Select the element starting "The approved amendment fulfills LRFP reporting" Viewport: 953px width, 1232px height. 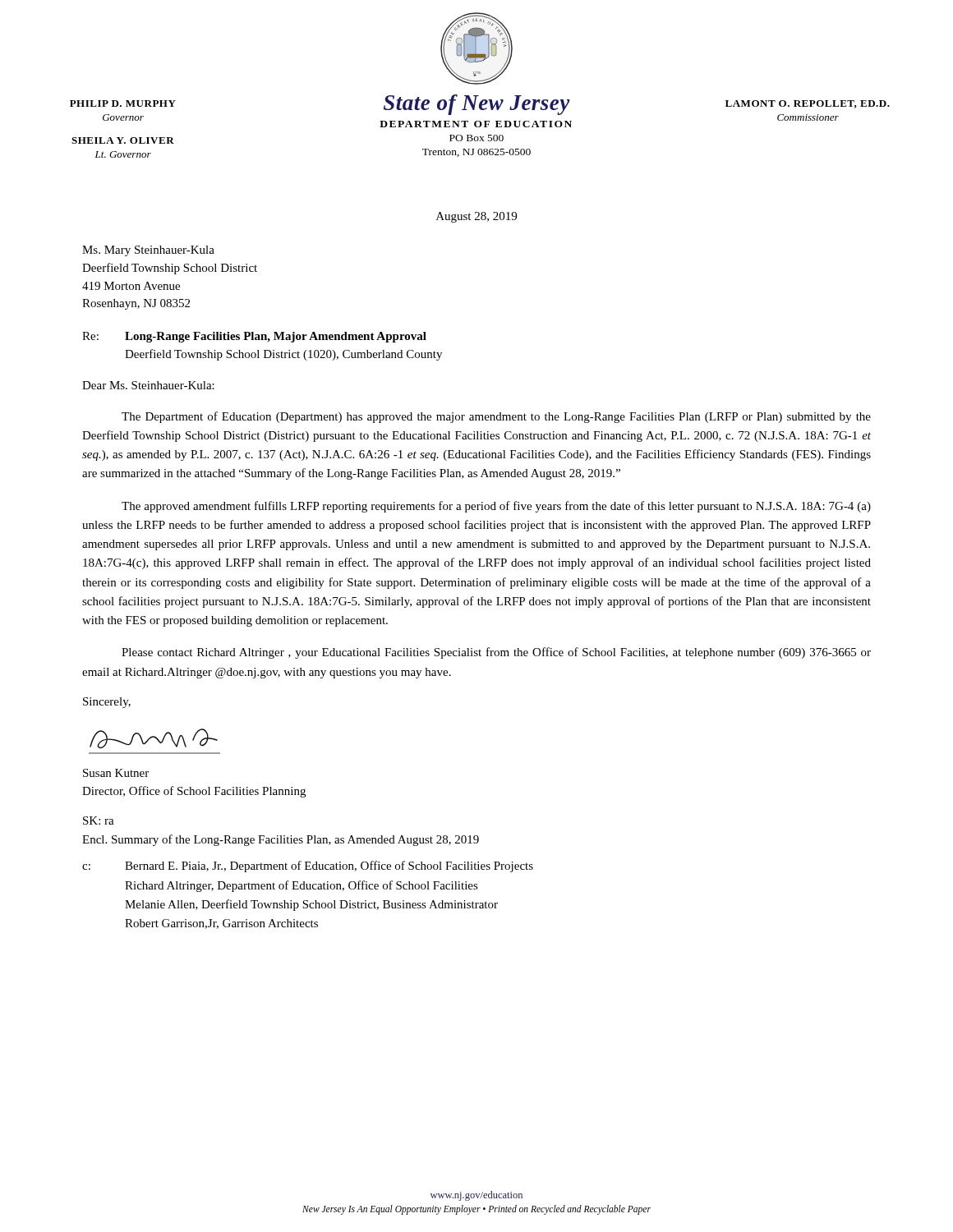pyautogui.click(x=476, y=563)
